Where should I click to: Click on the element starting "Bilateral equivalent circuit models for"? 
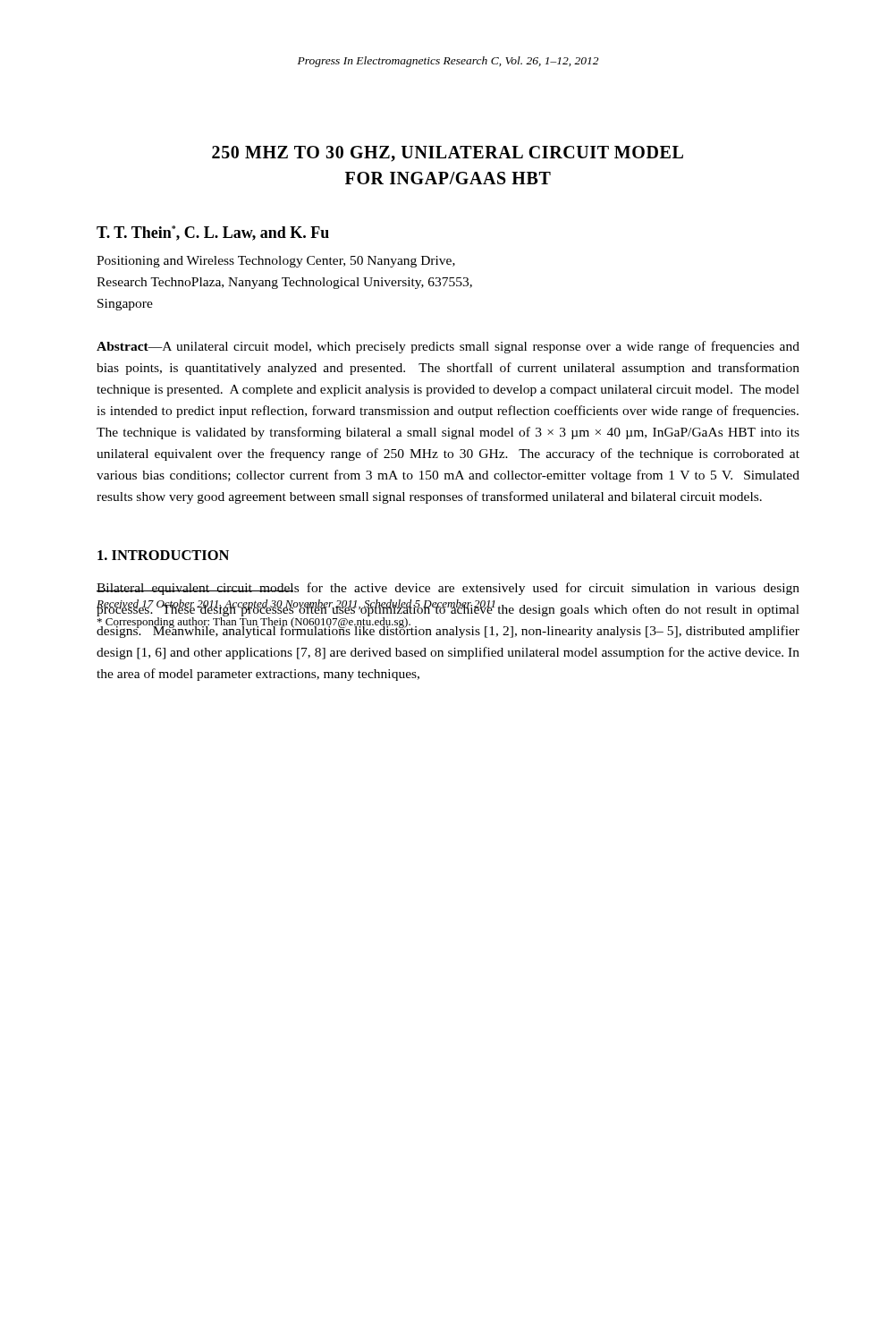[448, 630]
